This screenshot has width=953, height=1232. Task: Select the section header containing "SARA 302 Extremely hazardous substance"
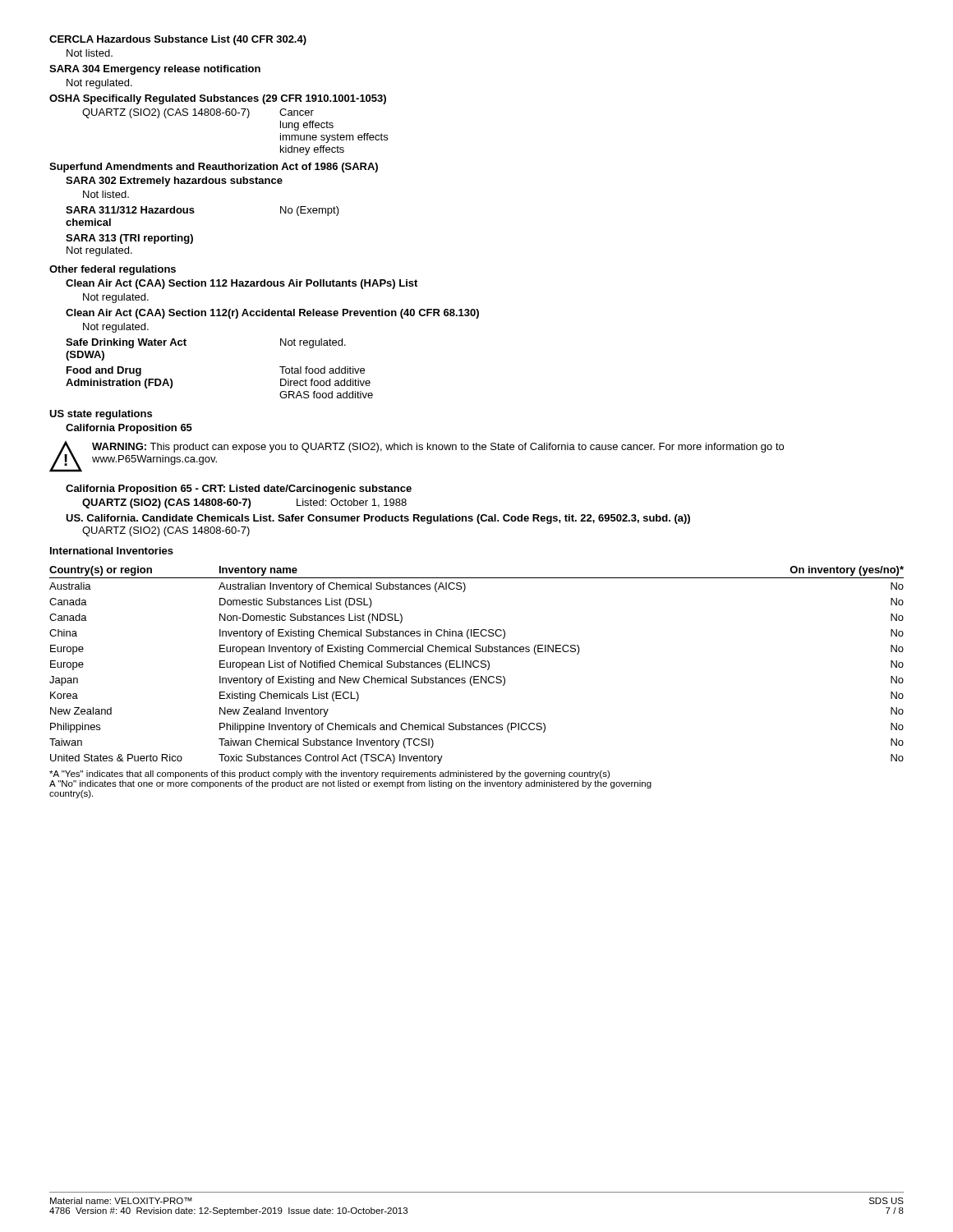[x=174, y=180]
